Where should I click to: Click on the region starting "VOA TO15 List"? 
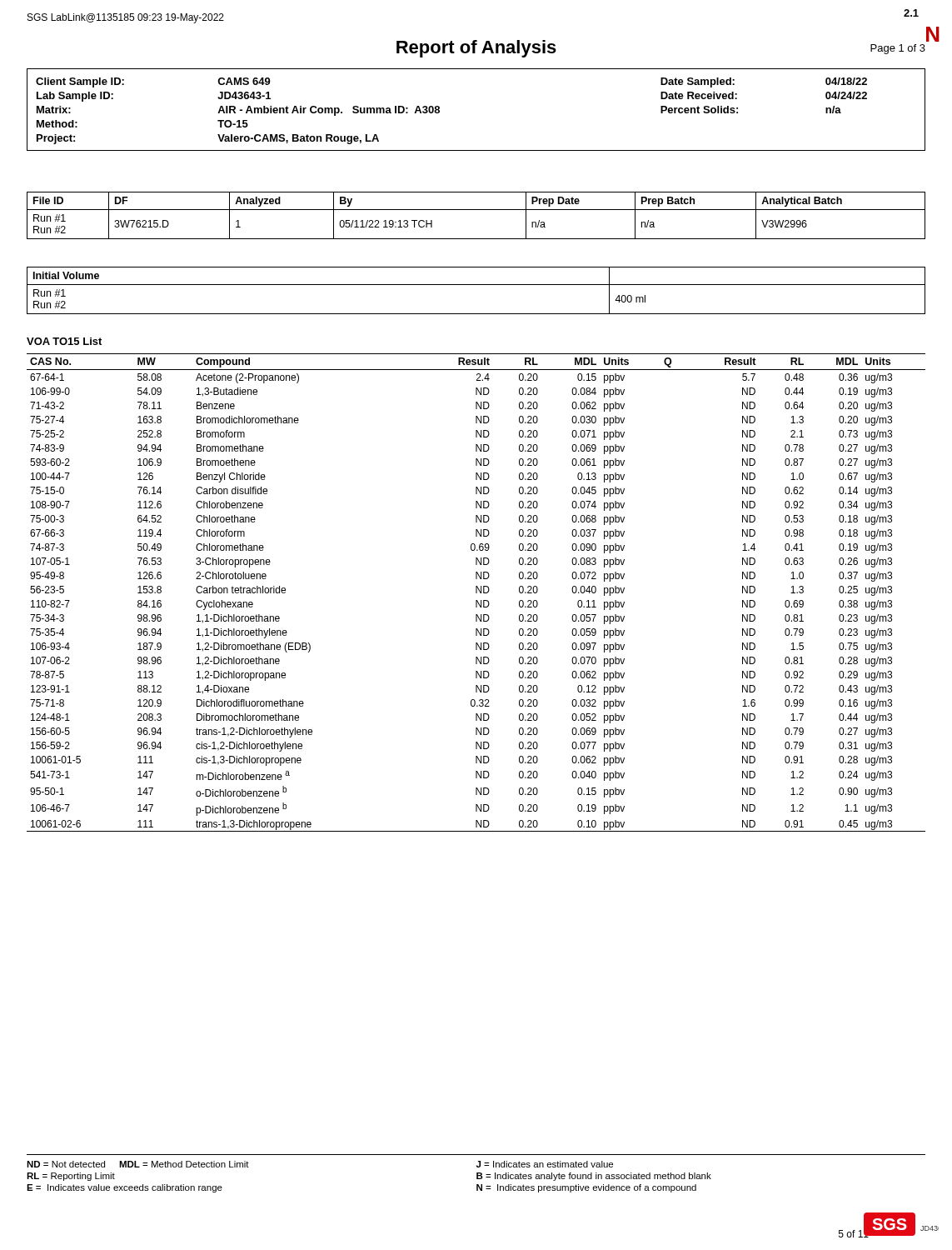pyautogui.click(x=64, y=341)
